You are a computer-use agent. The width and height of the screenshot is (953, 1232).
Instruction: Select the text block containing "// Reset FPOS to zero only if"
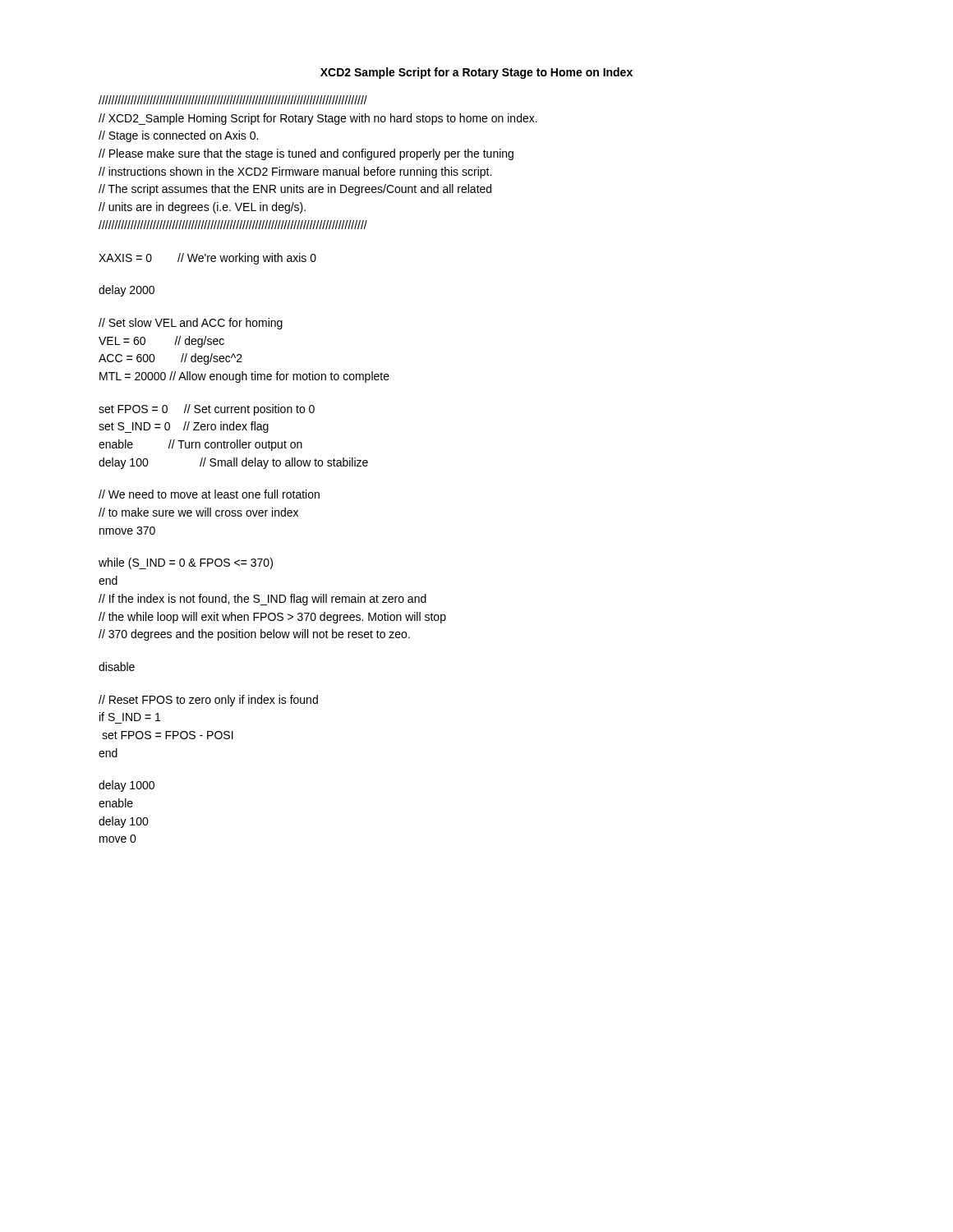pos(208,701)
